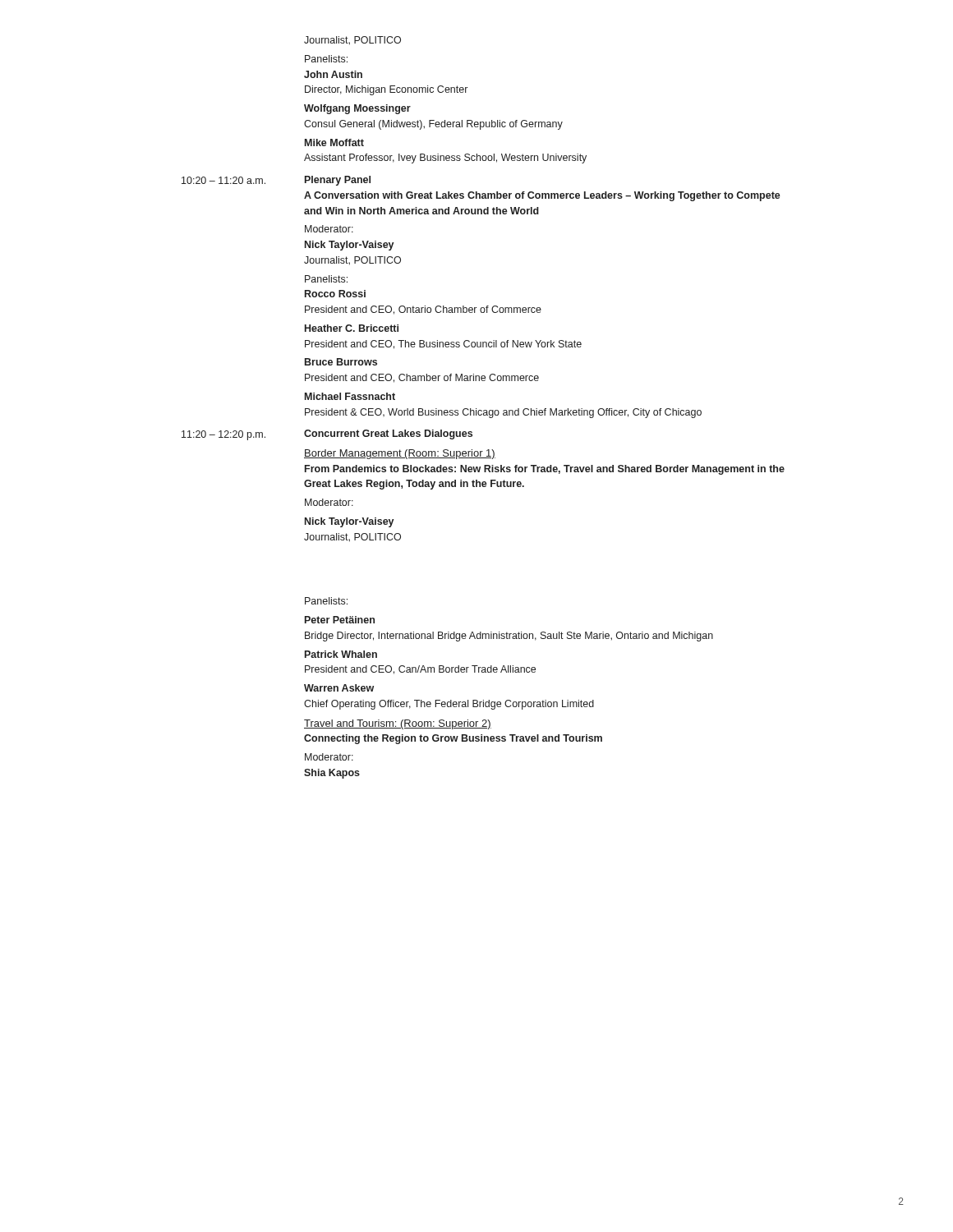Where is the passage that starts "President and CEO, Chamber of"?
The width and height of the screenshot is (953, 1232).
click(550, 378)
